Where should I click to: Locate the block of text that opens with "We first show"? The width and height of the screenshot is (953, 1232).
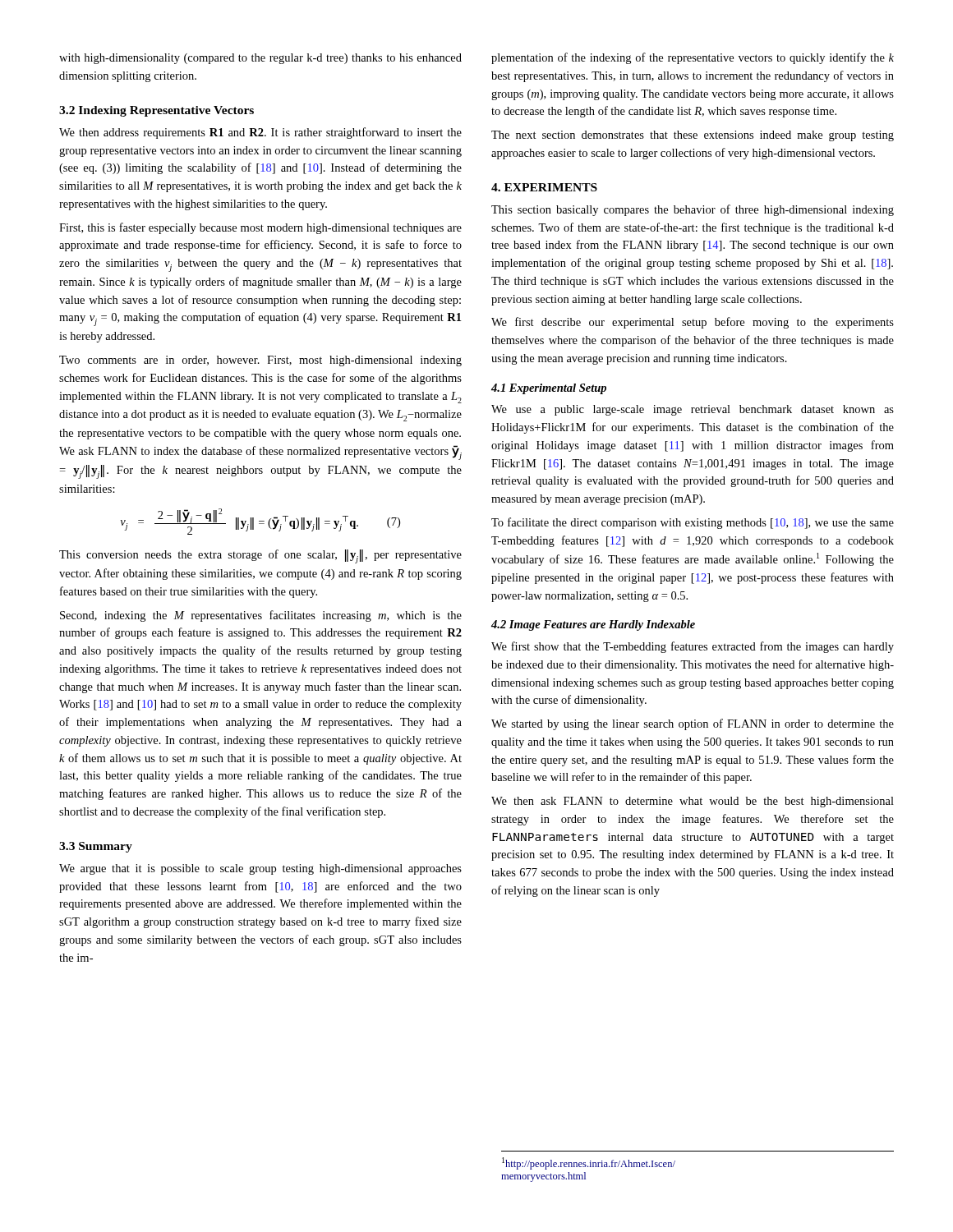click(693, 674)
